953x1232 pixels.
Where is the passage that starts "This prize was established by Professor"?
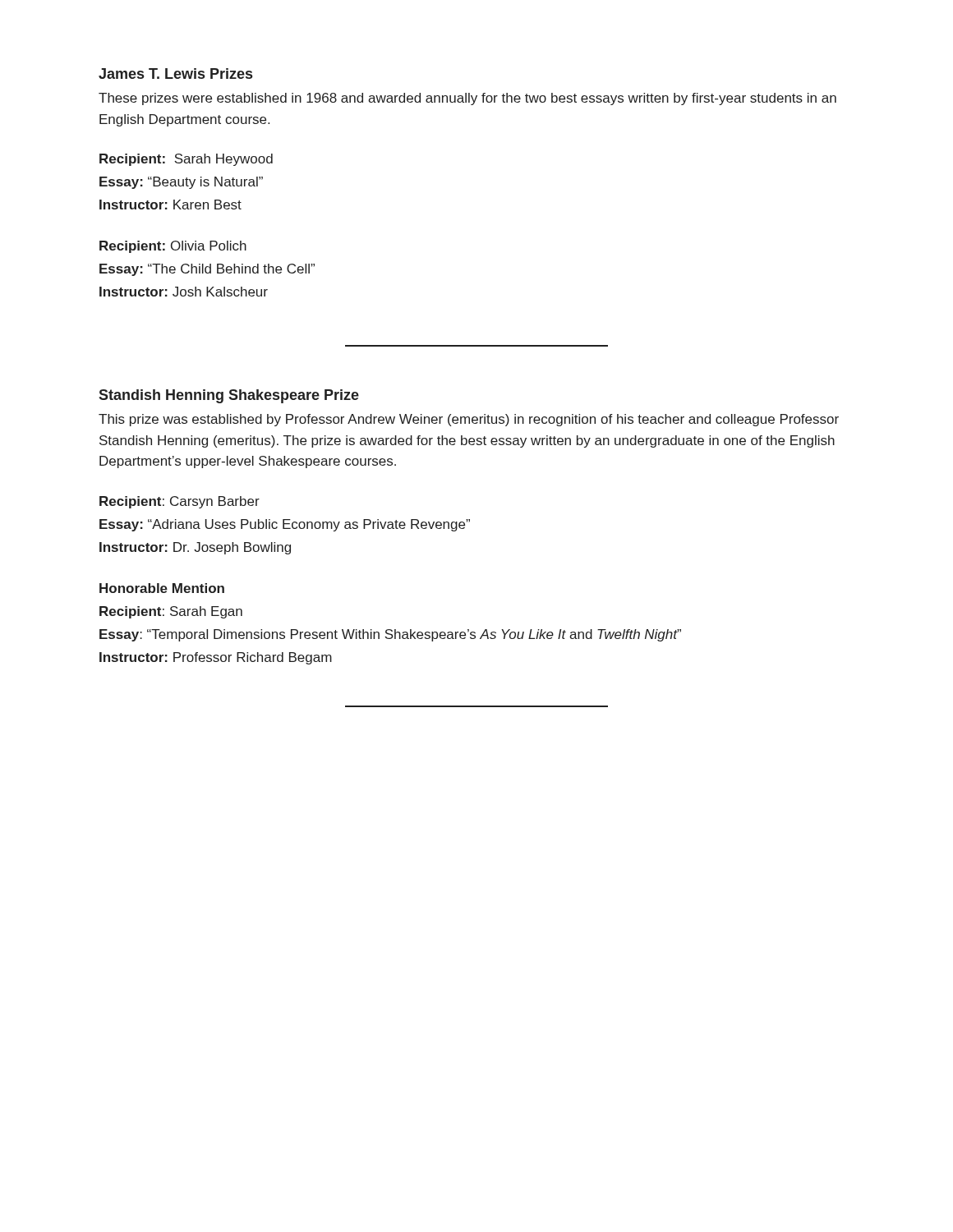coord(469,441)
